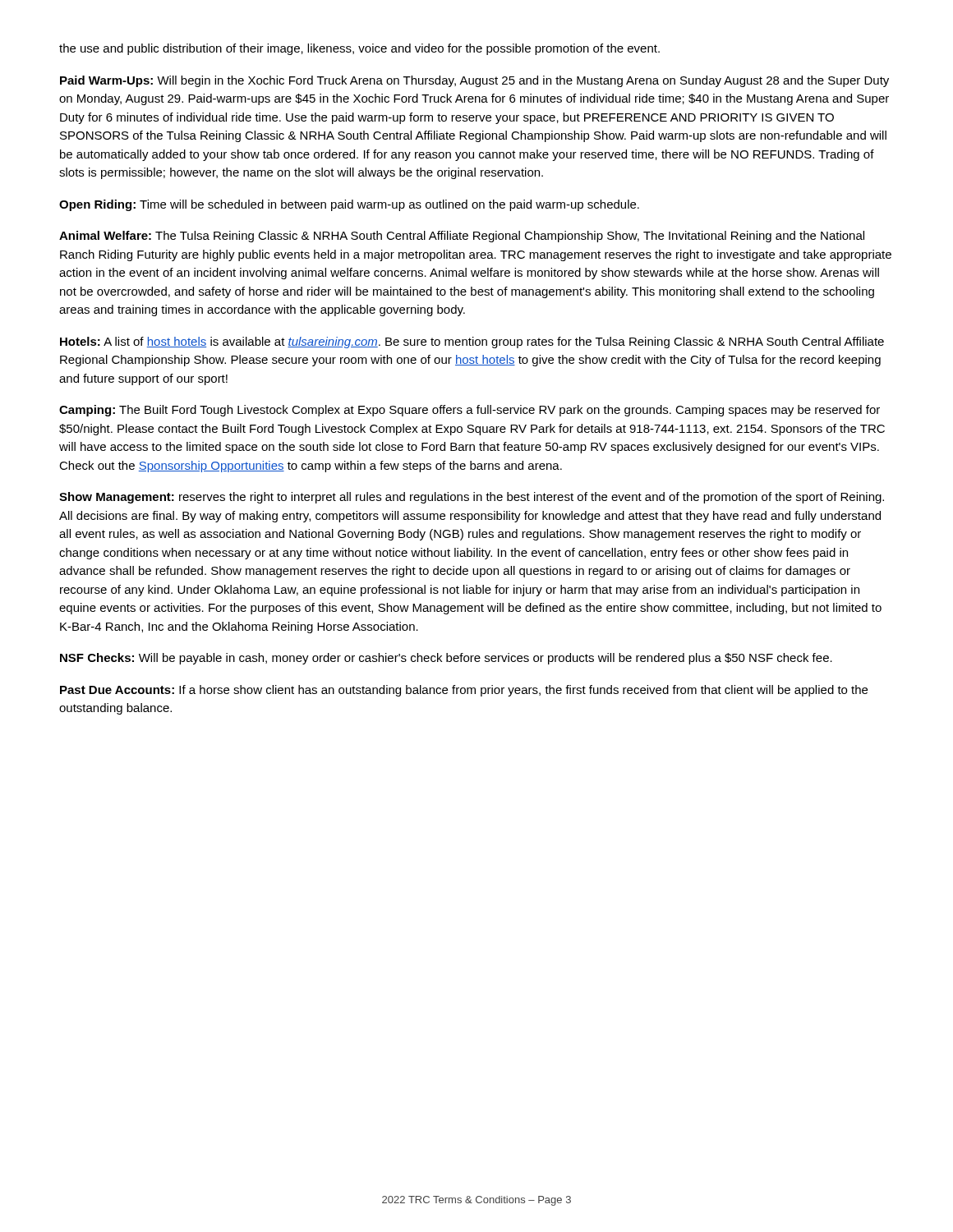Select the text block starting "Show Management: reserves the right"
The width and height of the screenshot is (953, 1232).
click(472, 561)
